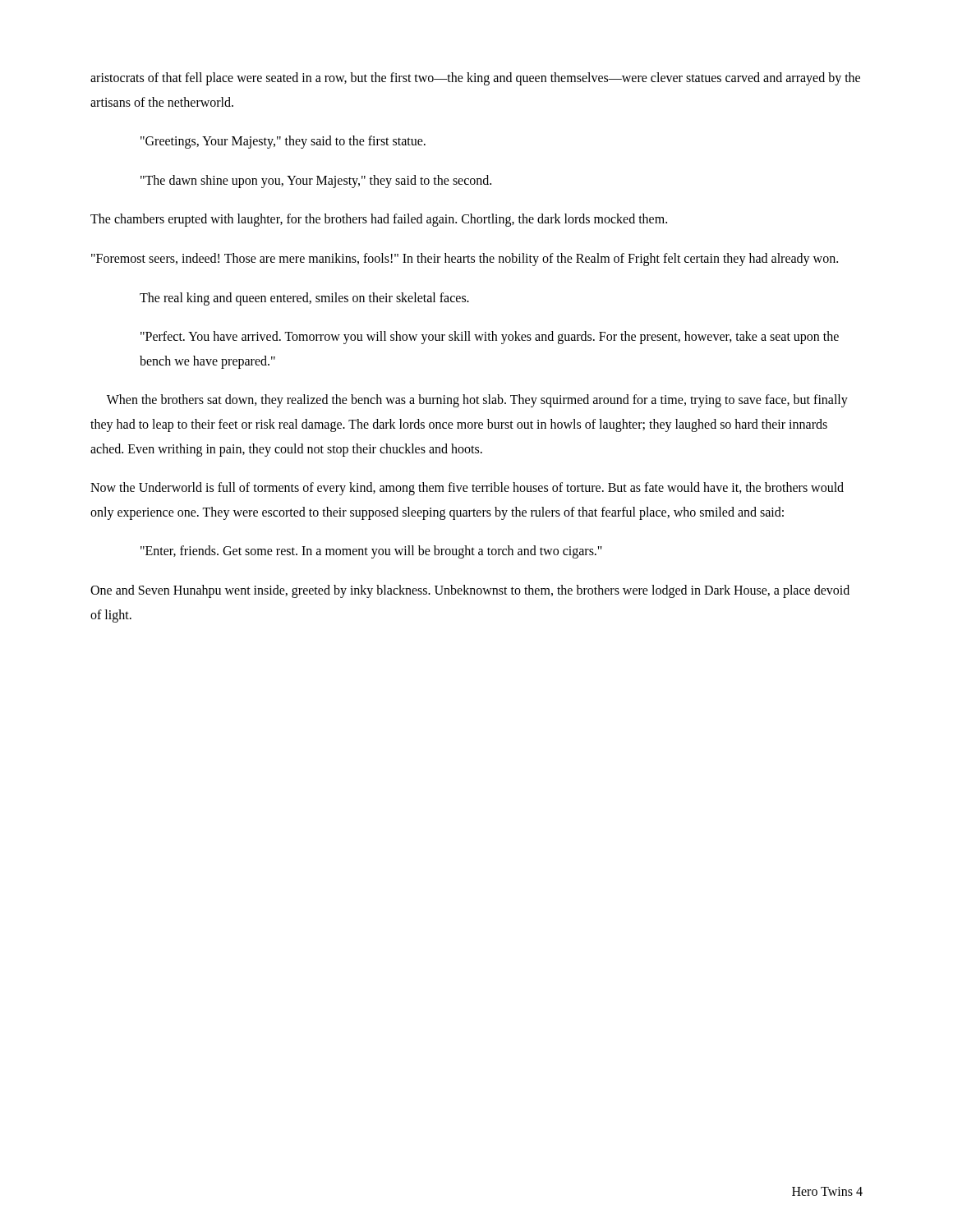Find the block on this page that starts ""The dawn shine"
Screen dimensions: 1232x953
point(501,180)
